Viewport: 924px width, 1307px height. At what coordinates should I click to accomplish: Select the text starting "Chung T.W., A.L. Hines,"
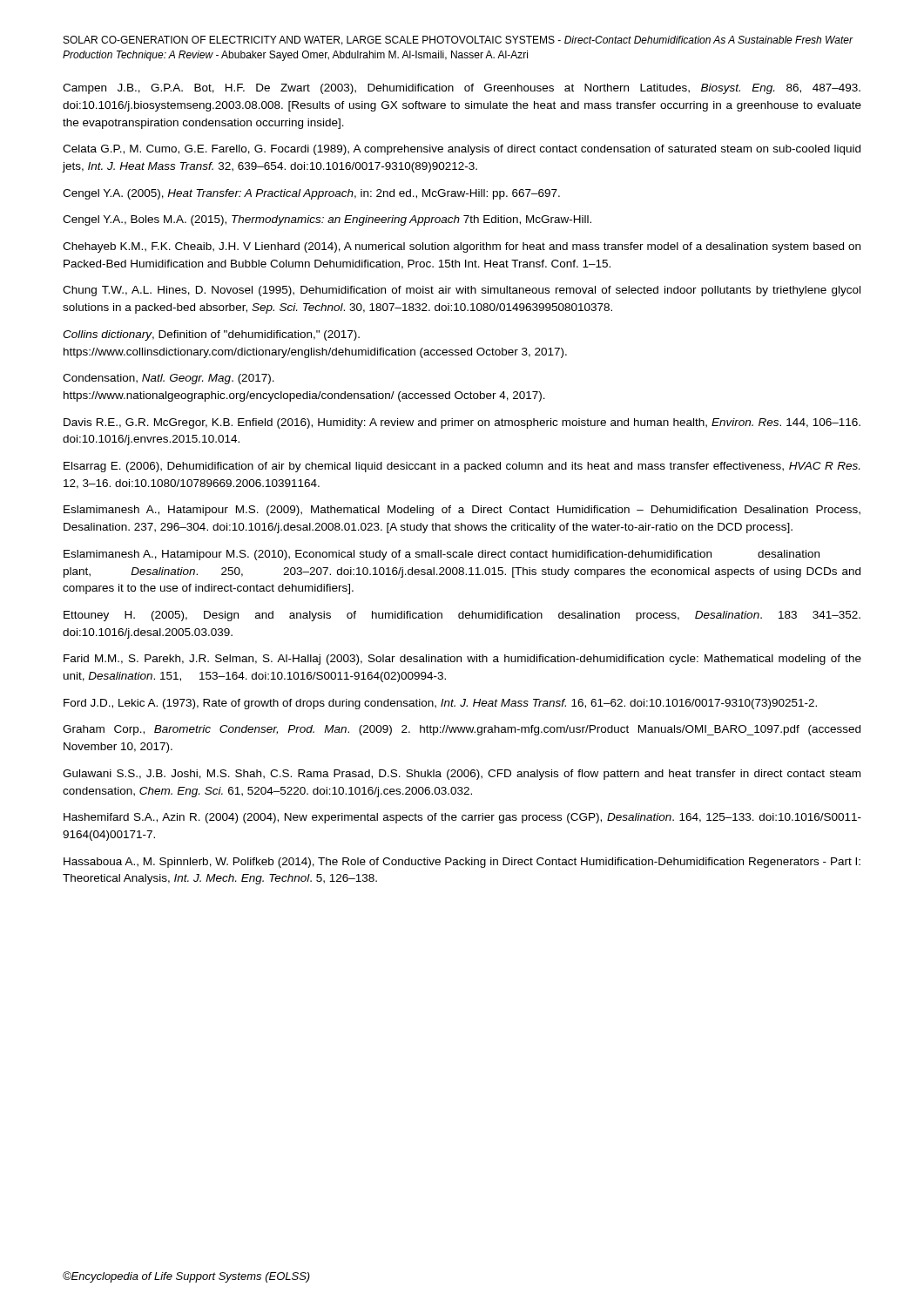click(462, 299)
